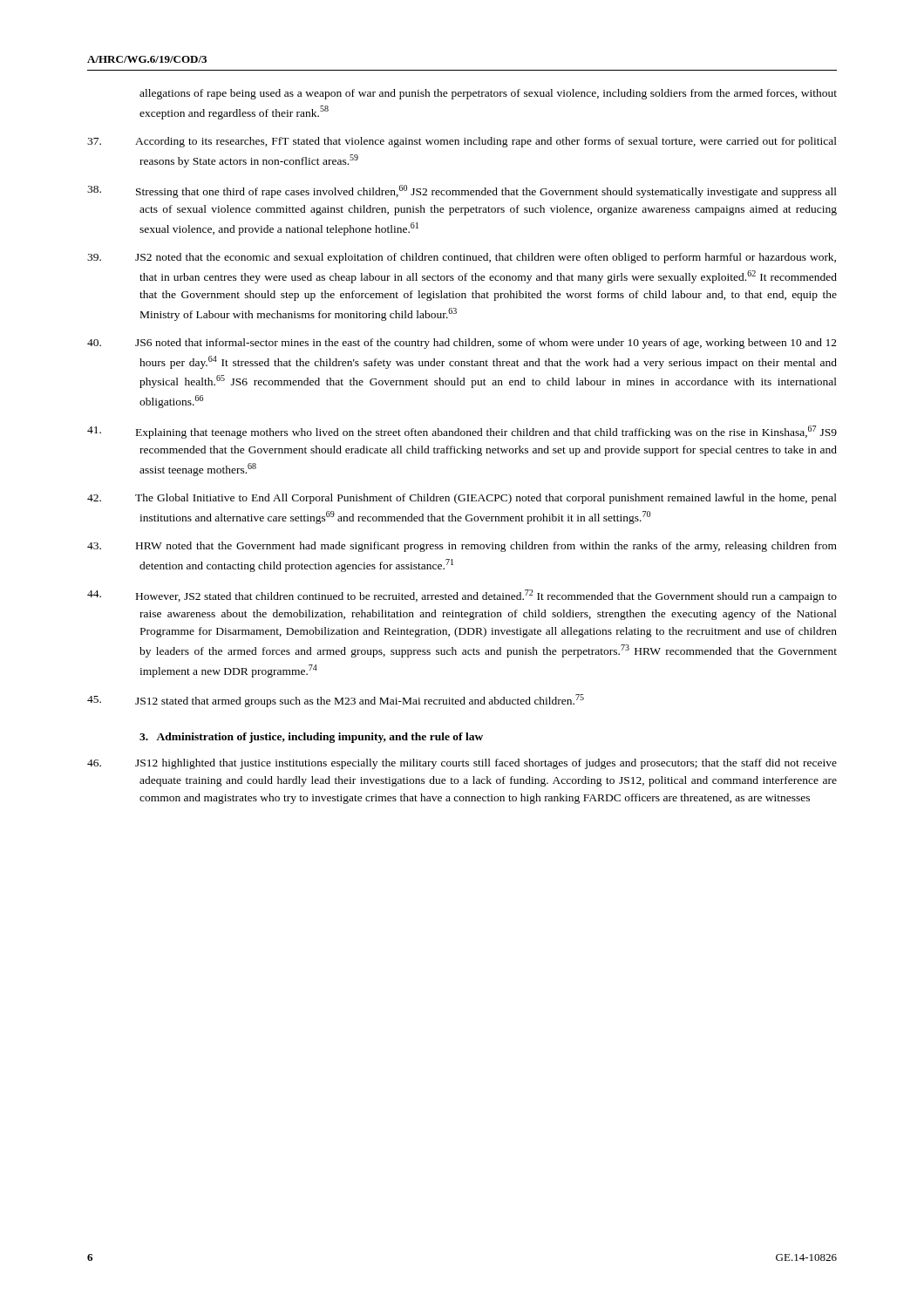Select the element starting "According to its researches, FfT stated that violence"
The image size is (924, 1308).
[488, 150]
